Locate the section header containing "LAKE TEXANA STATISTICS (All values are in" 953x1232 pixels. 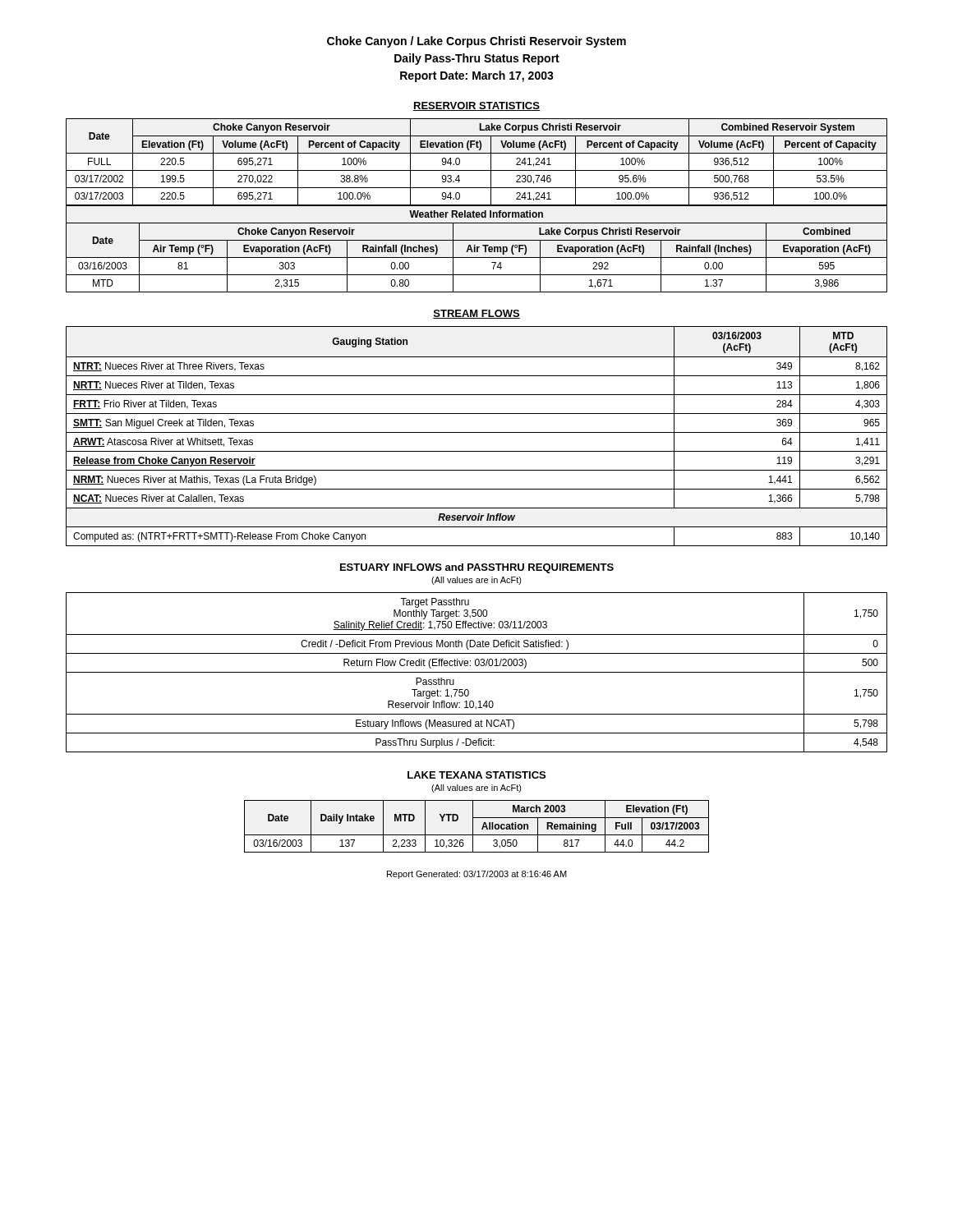click(x=476, y=781)
